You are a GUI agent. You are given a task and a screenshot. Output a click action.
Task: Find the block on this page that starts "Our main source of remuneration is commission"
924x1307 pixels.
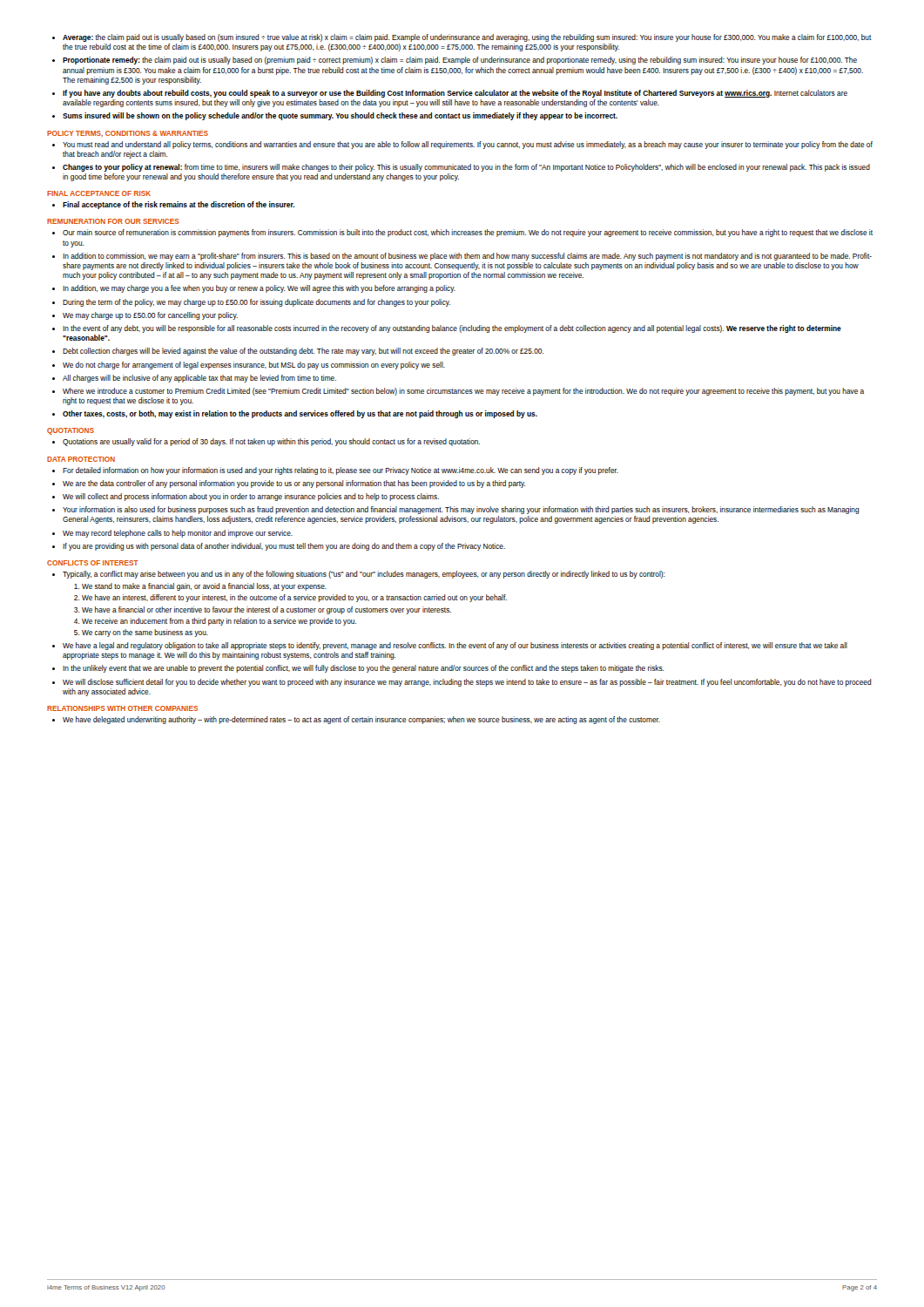(x=462, y=238)
